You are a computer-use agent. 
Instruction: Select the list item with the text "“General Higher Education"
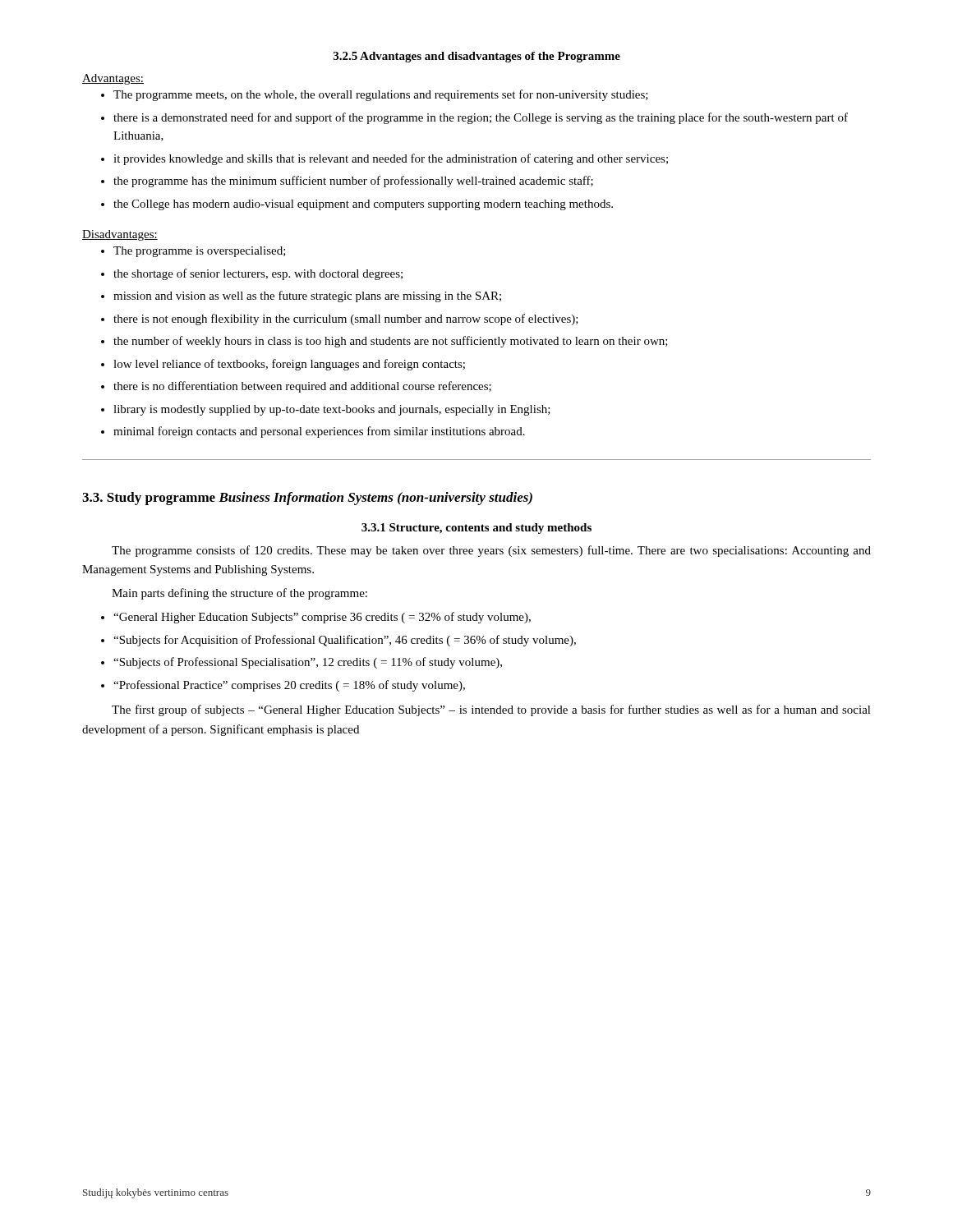pyautogui.click(x=322, y=617)
